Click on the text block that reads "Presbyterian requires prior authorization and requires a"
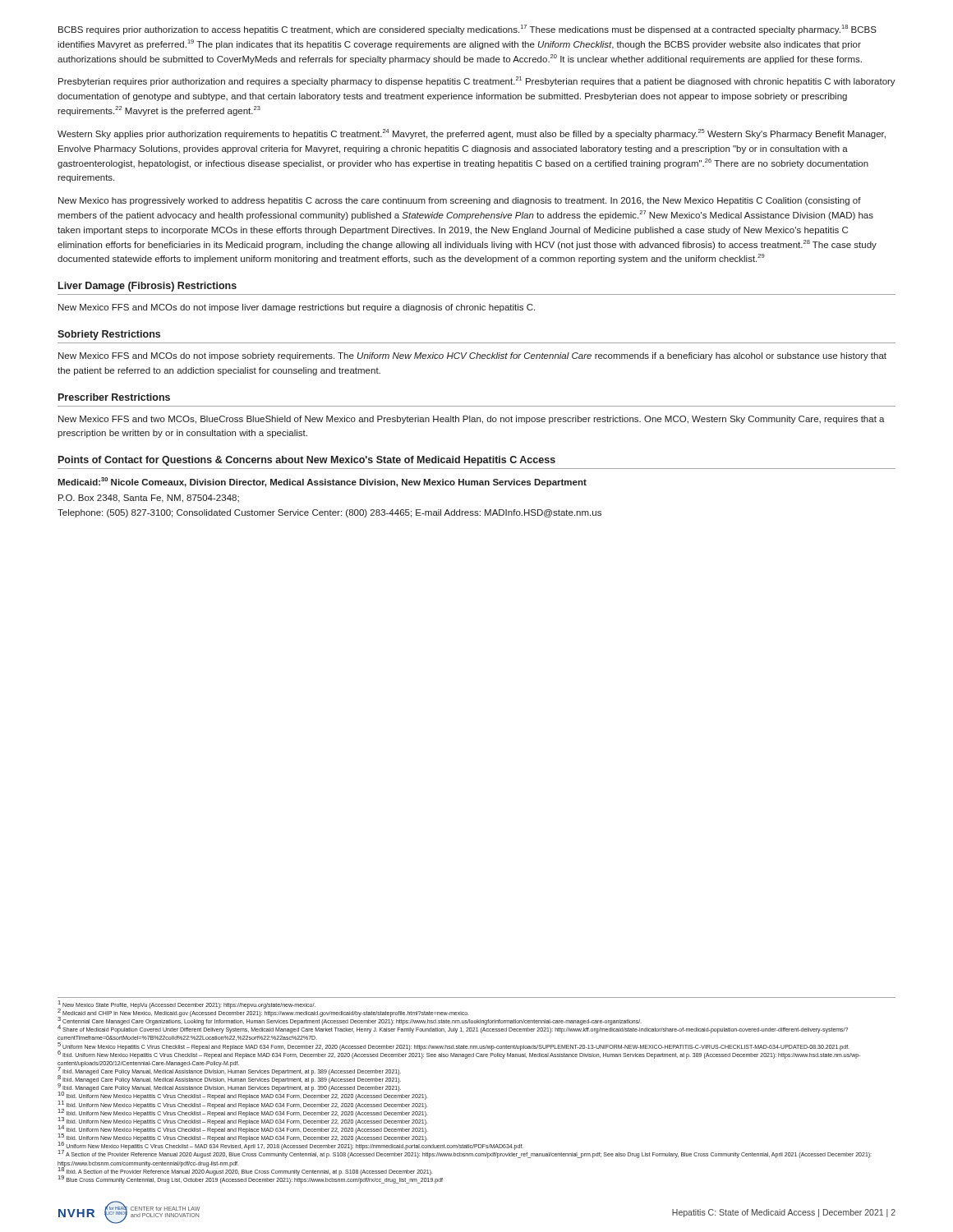 tap(476, 97)
